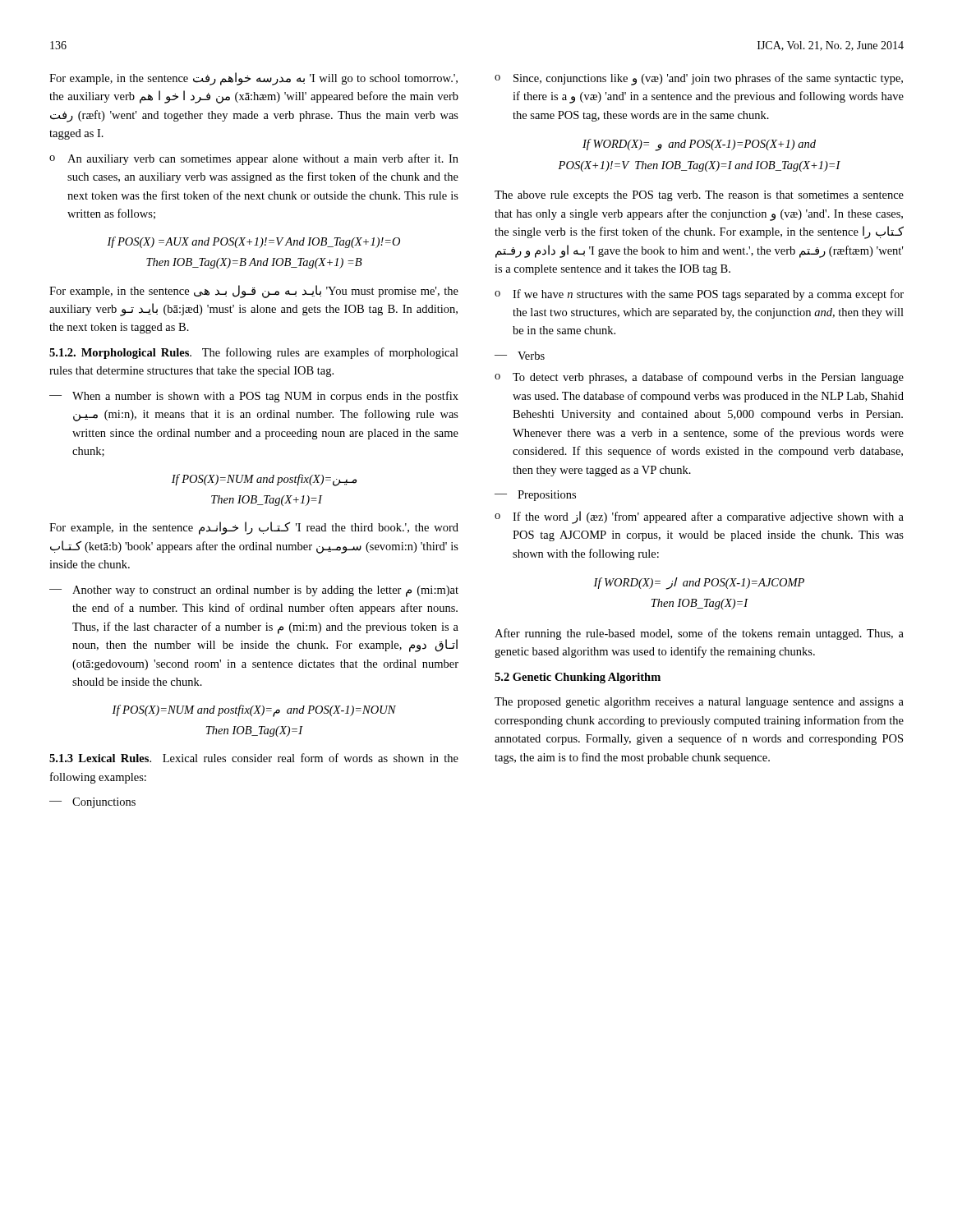Navigate to the region starting "If WORD(X)= و and POS(X-1)=POS(X+1) and POS(X+1)!=V"
The width and height of the screenshot is (953, 1232).
pyautogui.click(x=699, y=154)
